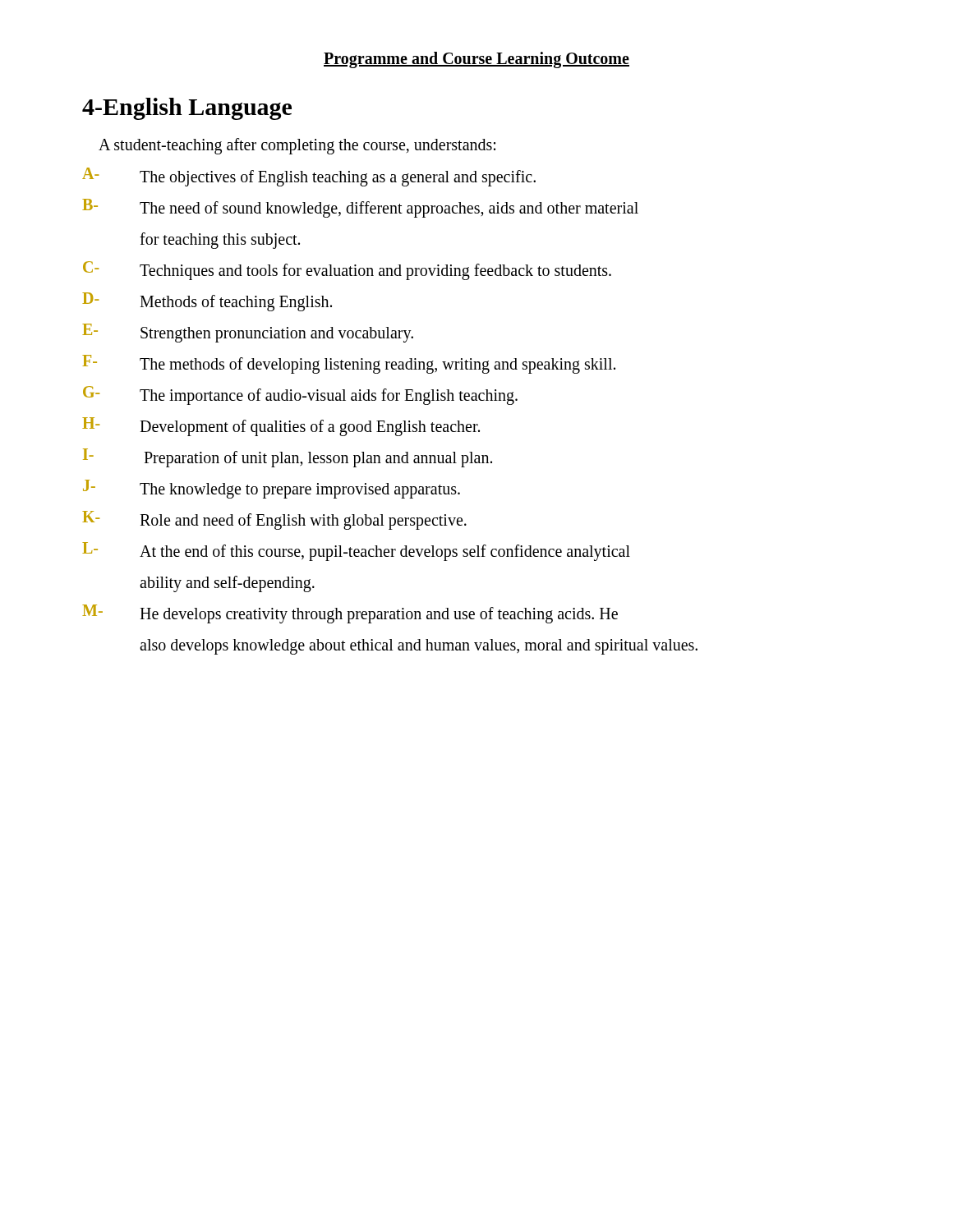The image size is (953, 1232).
Task: Point to the block beginning "I- Preparation of"
Action: [476, 457]
